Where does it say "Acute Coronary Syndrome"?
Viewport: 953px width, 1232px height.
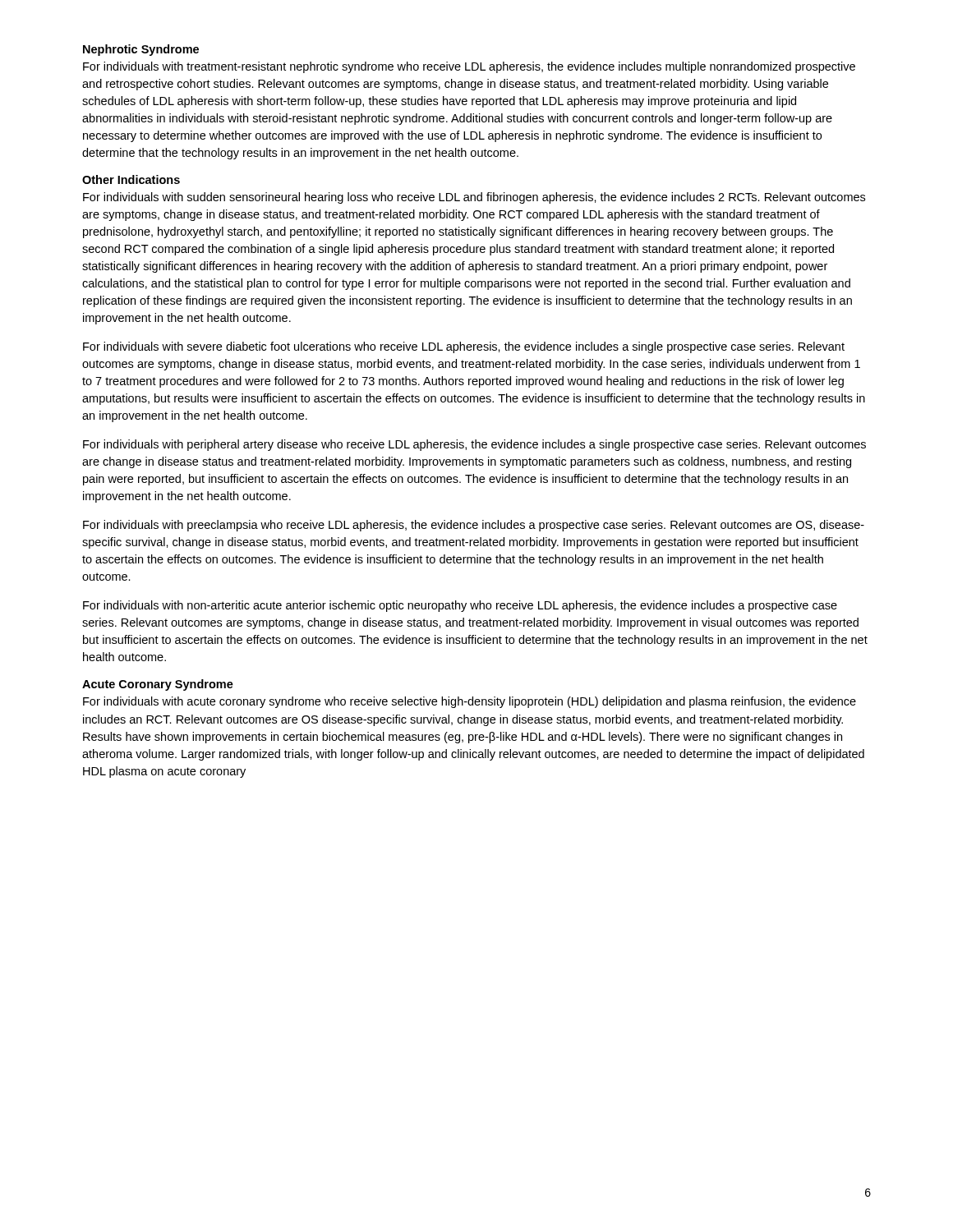158,685
